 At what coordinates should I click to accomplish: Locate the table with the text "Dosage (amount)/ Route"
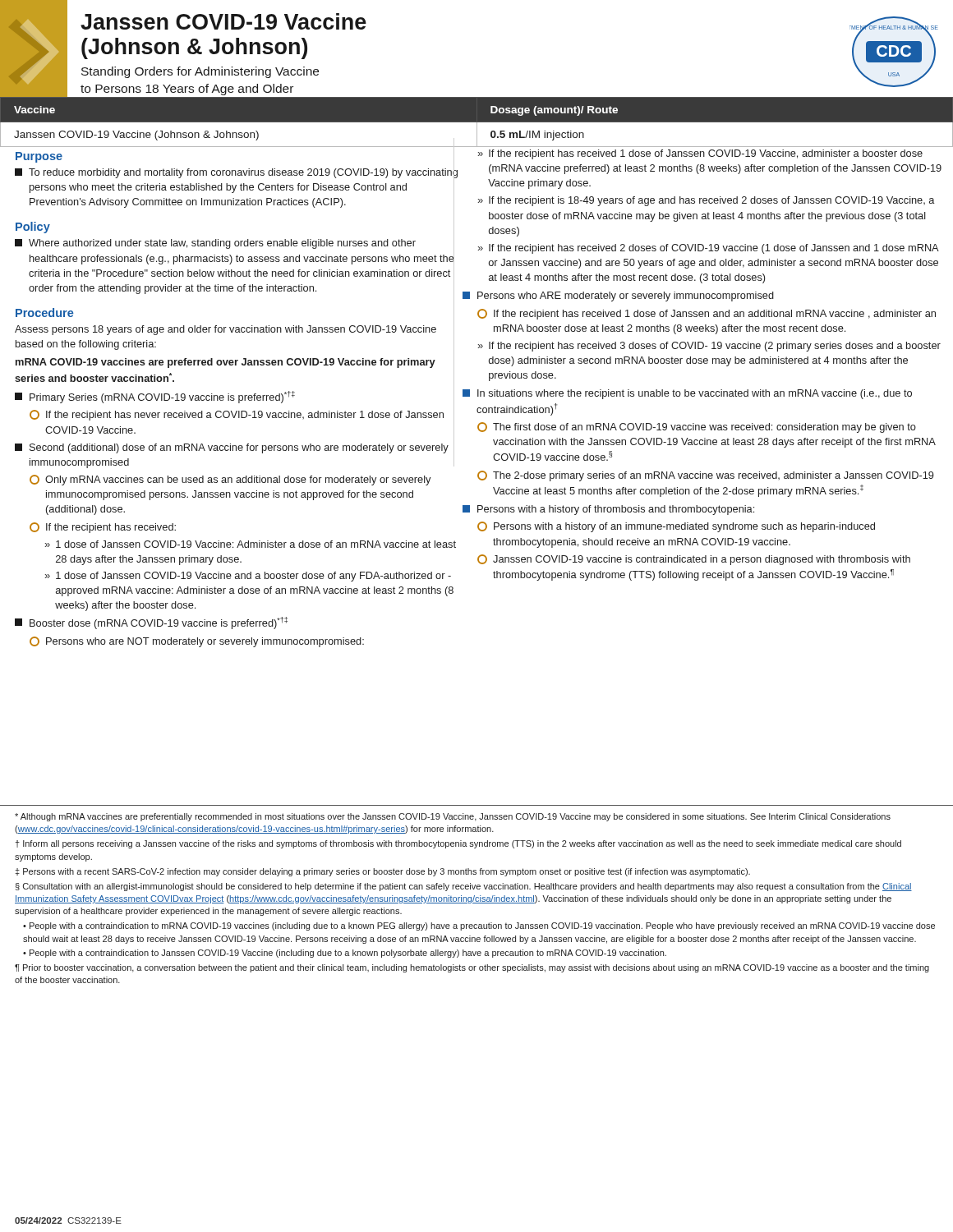point(476,122)
